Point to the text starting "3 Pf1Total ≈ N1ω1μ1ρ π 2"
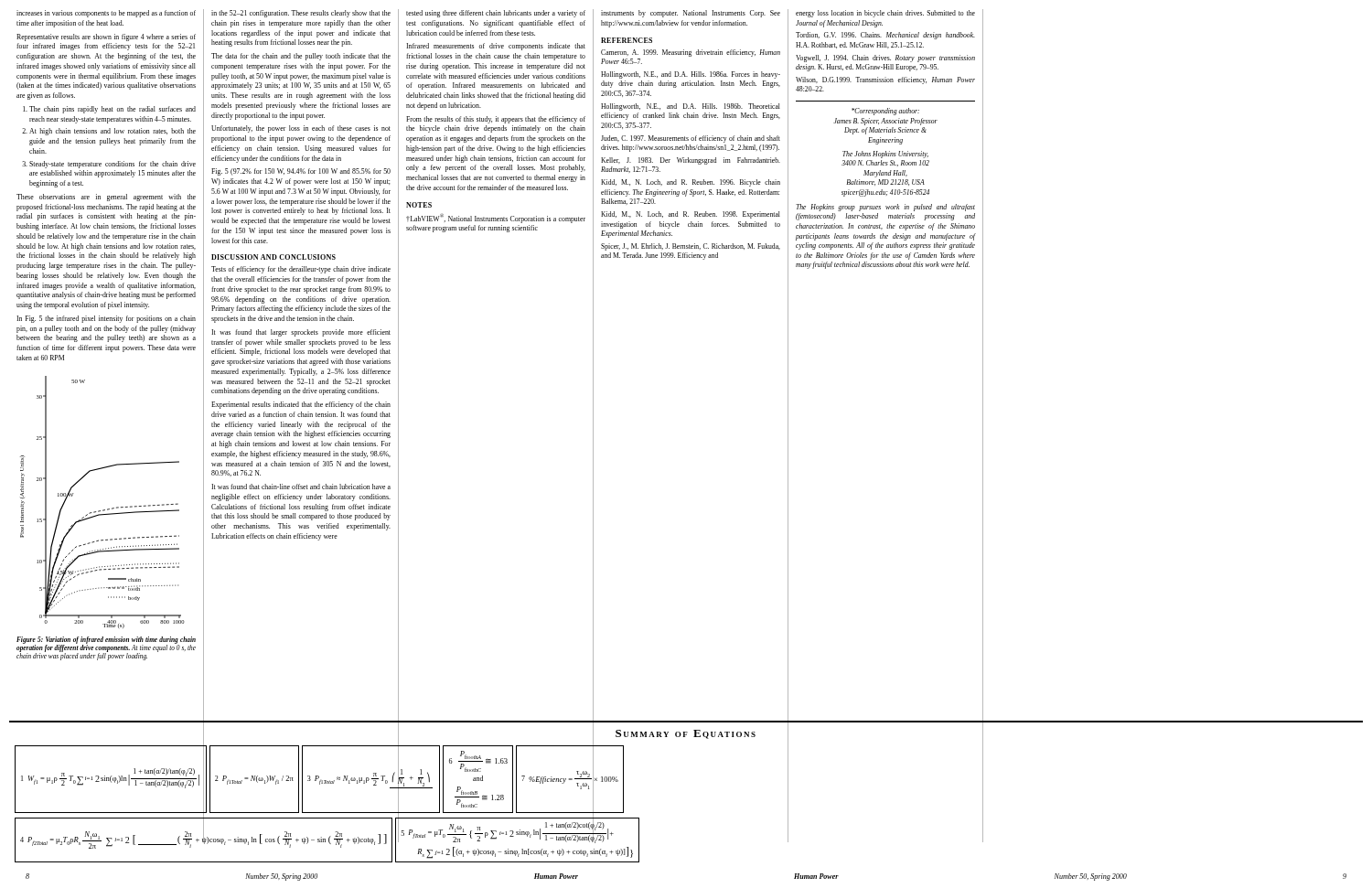Screen dimensions: 888x1372 (x=370, y=779)
